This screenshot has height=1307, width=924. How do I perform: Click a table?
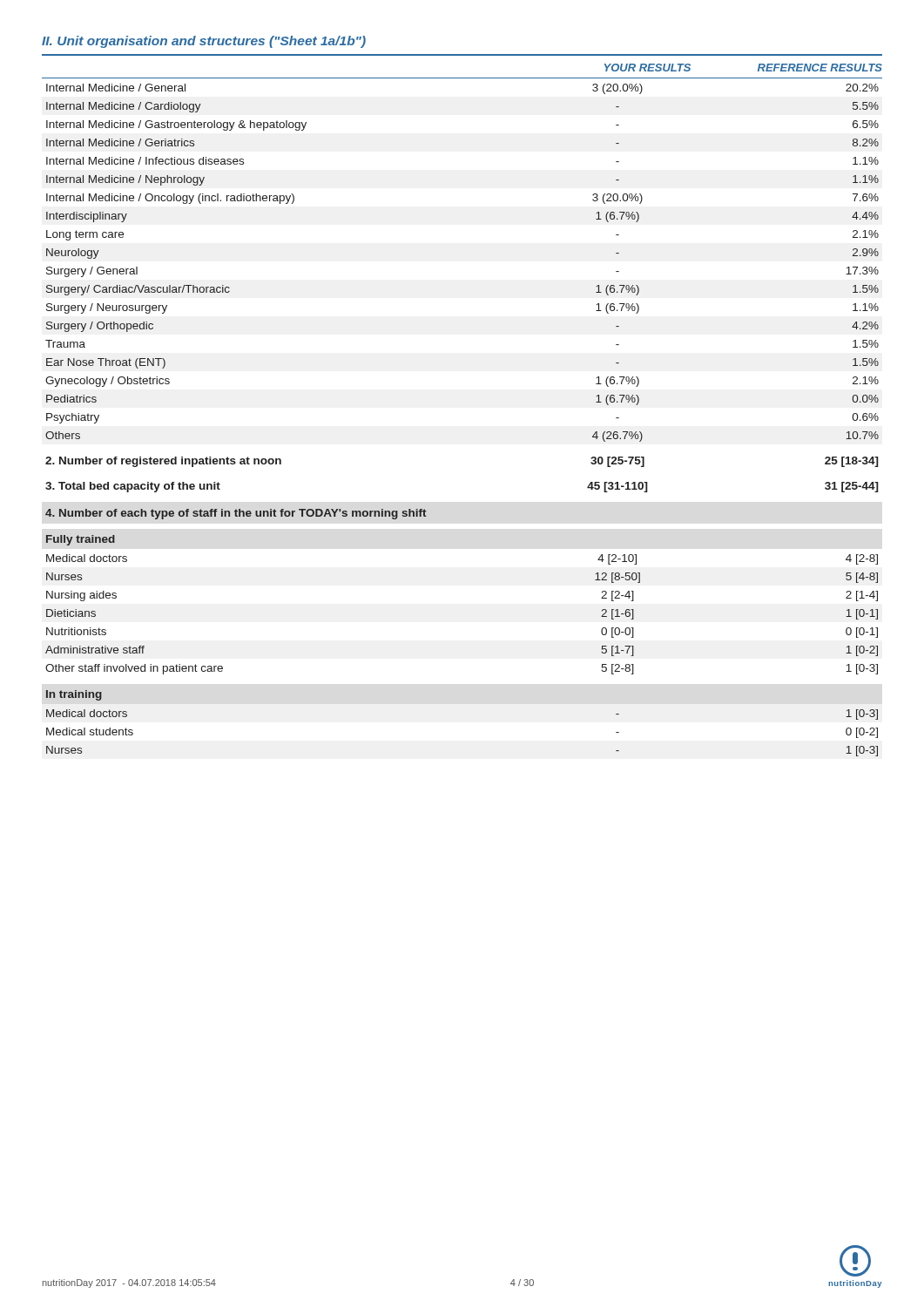click(x=462, y=408)
